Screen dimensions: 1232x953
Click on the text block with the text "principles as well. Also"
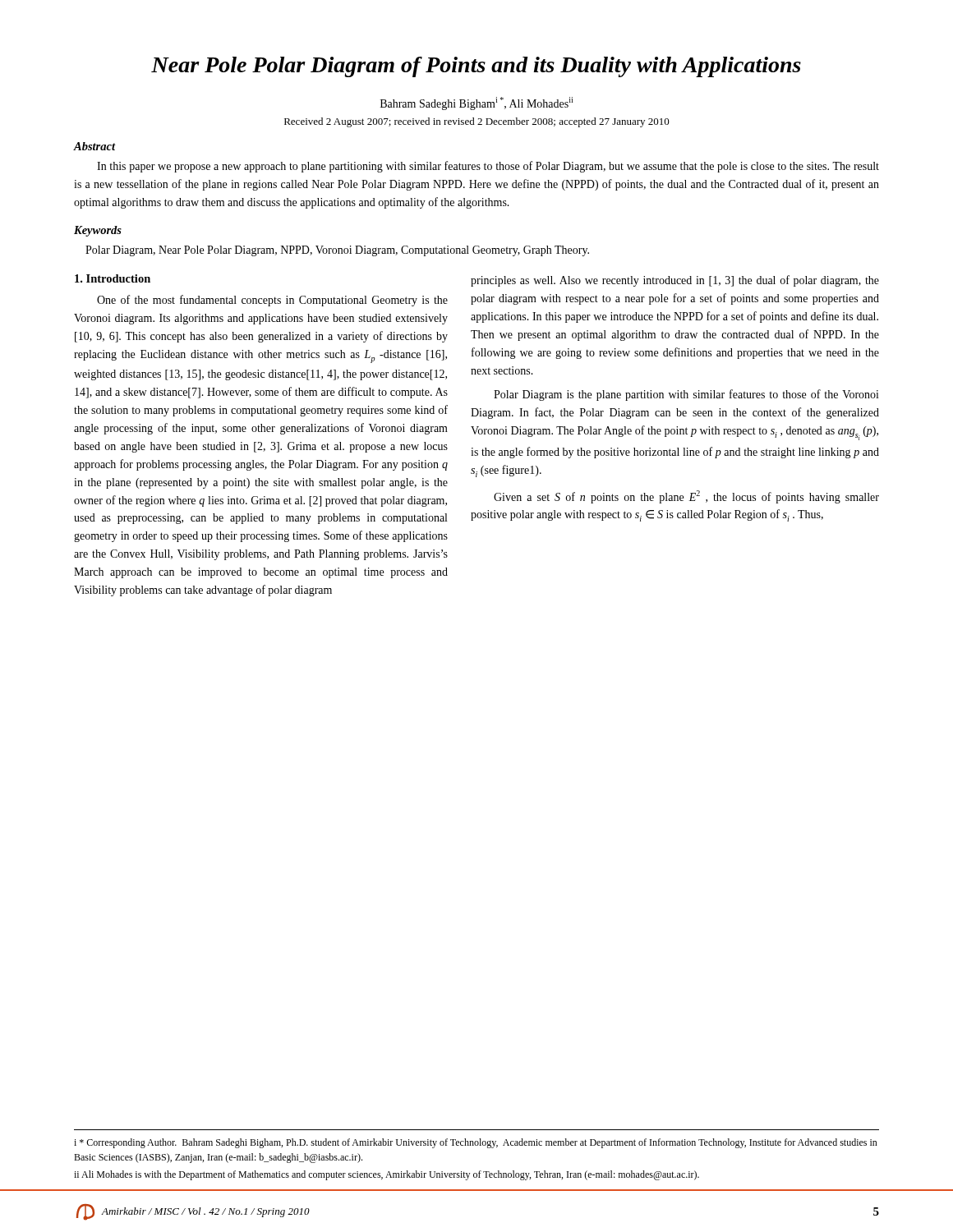pyautogui.click(x=675, y=399)
